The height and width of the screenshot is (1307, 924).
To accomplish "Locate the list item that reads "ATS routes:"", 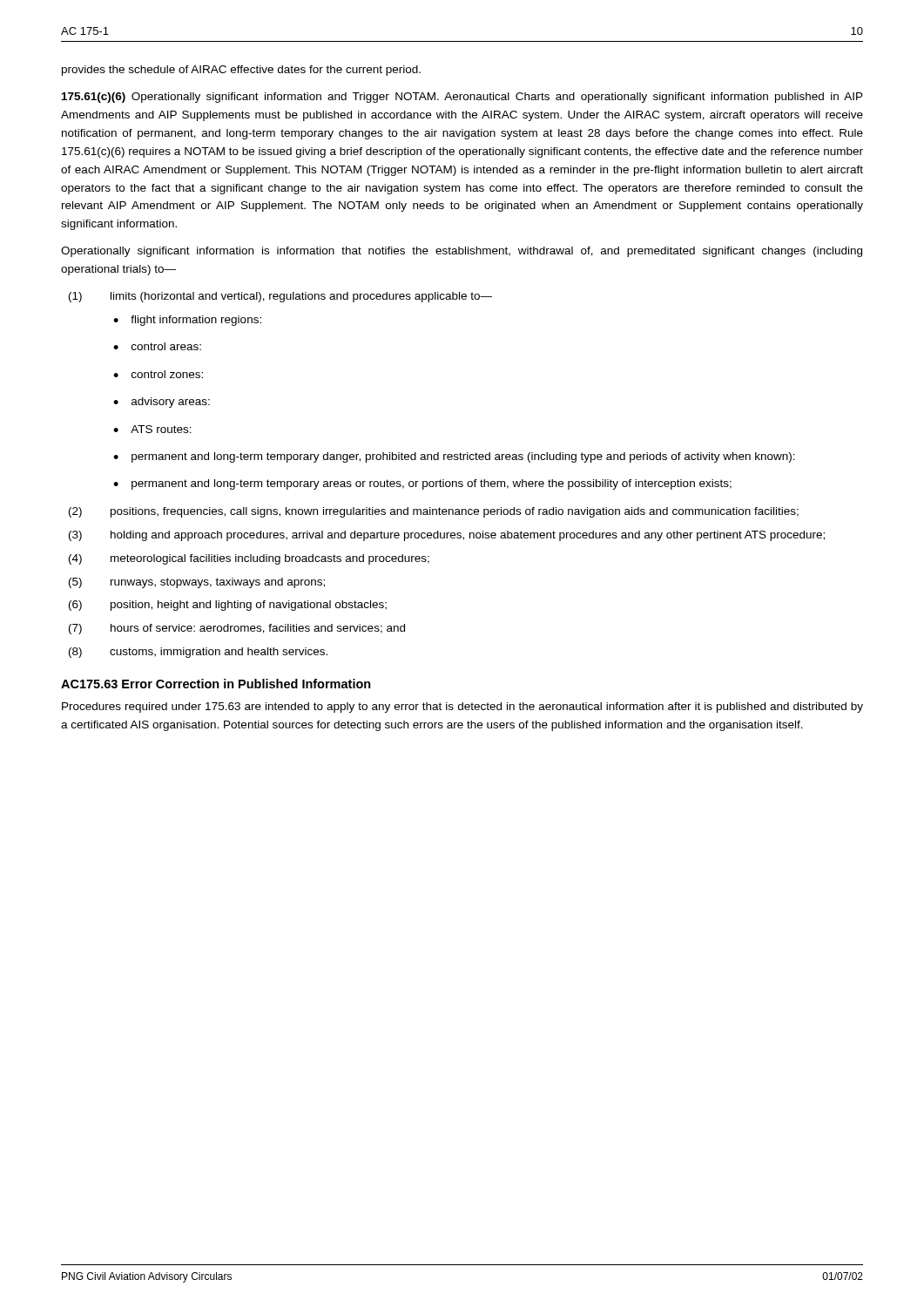I will tap(161, 429).
